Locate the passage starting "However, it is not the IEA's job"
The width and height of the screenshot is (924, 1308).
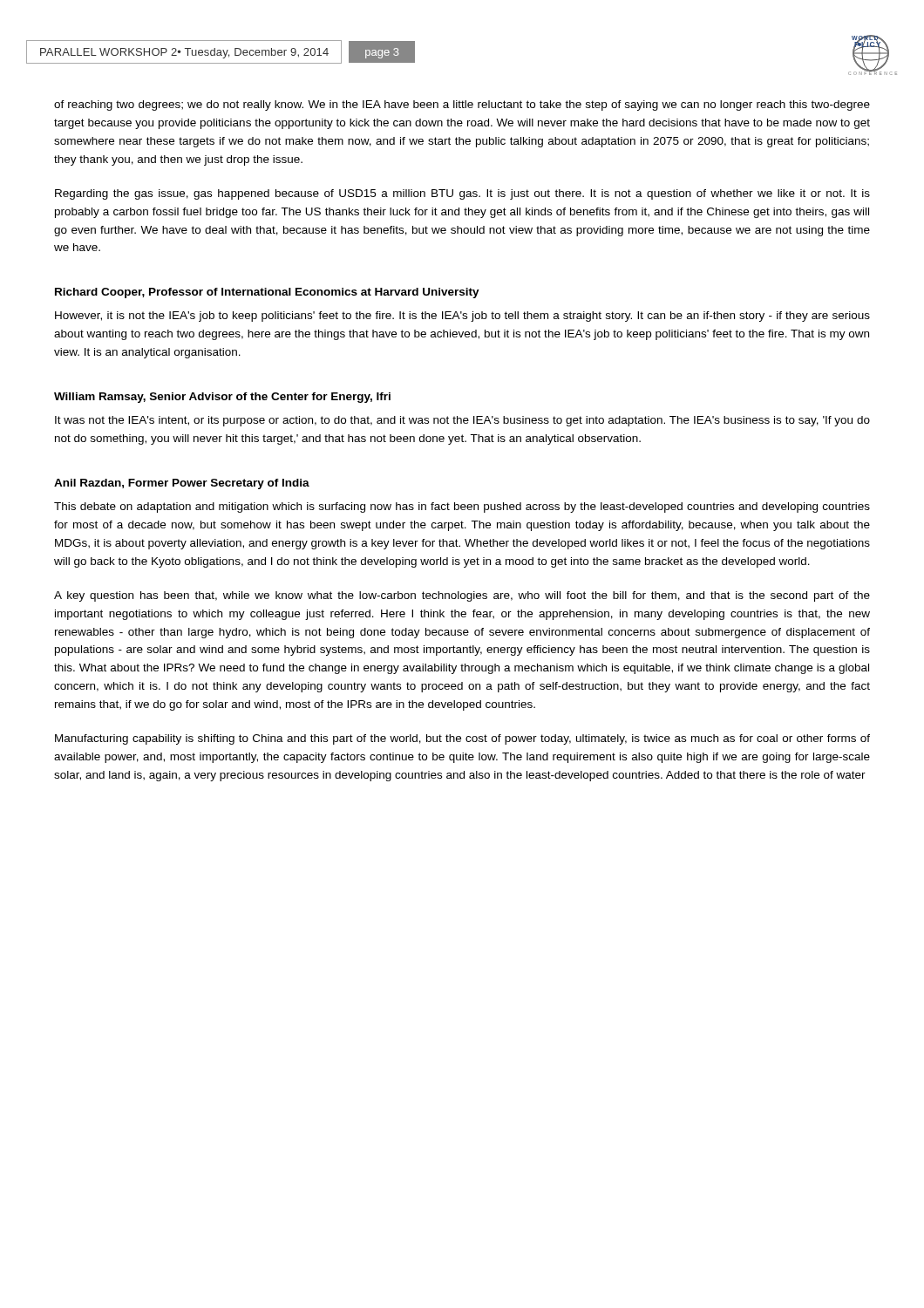[x=462, y=334]
